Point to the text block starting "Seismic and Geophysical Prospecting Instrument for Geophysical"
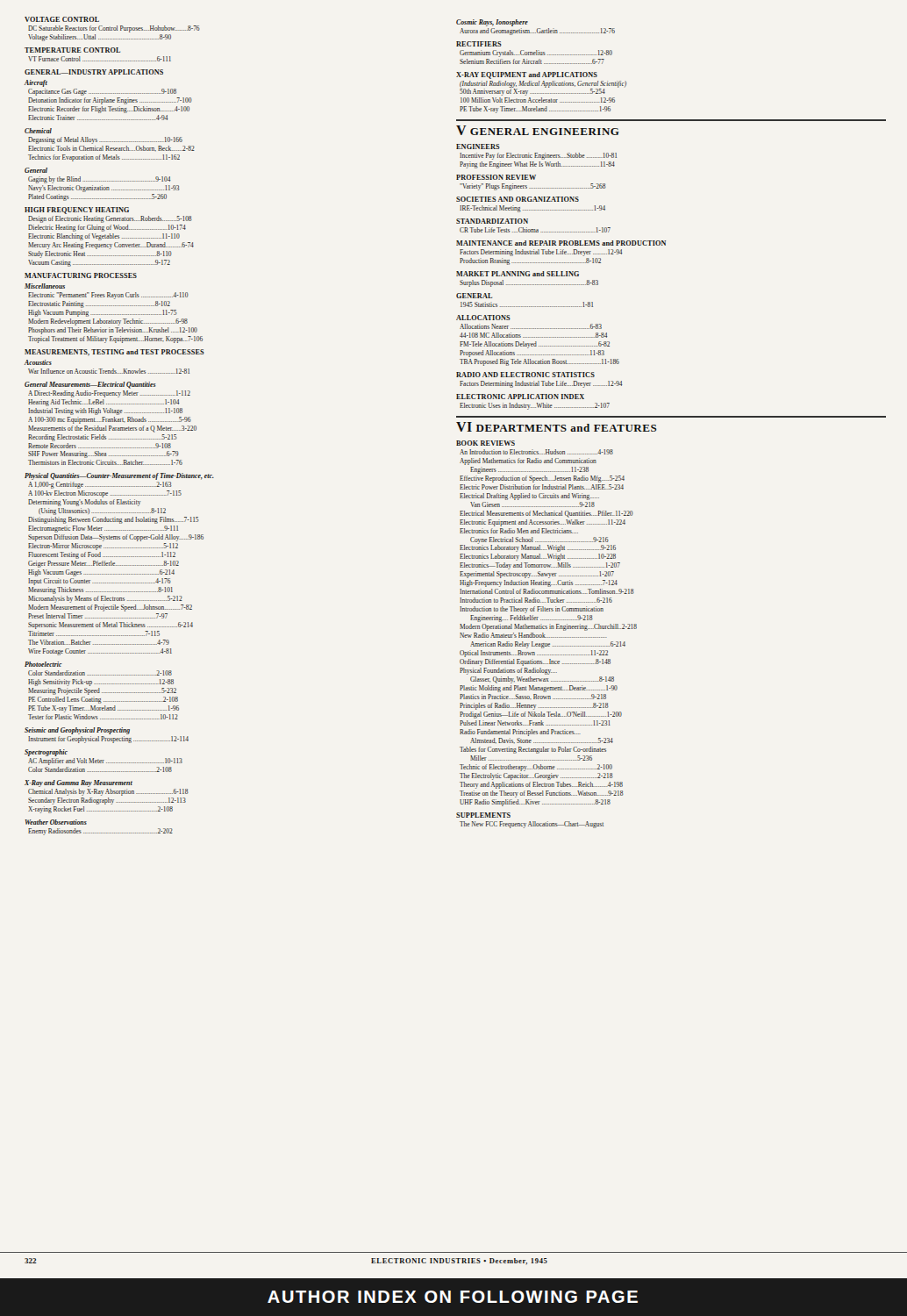907x1316 pixels. pos(77,731)
